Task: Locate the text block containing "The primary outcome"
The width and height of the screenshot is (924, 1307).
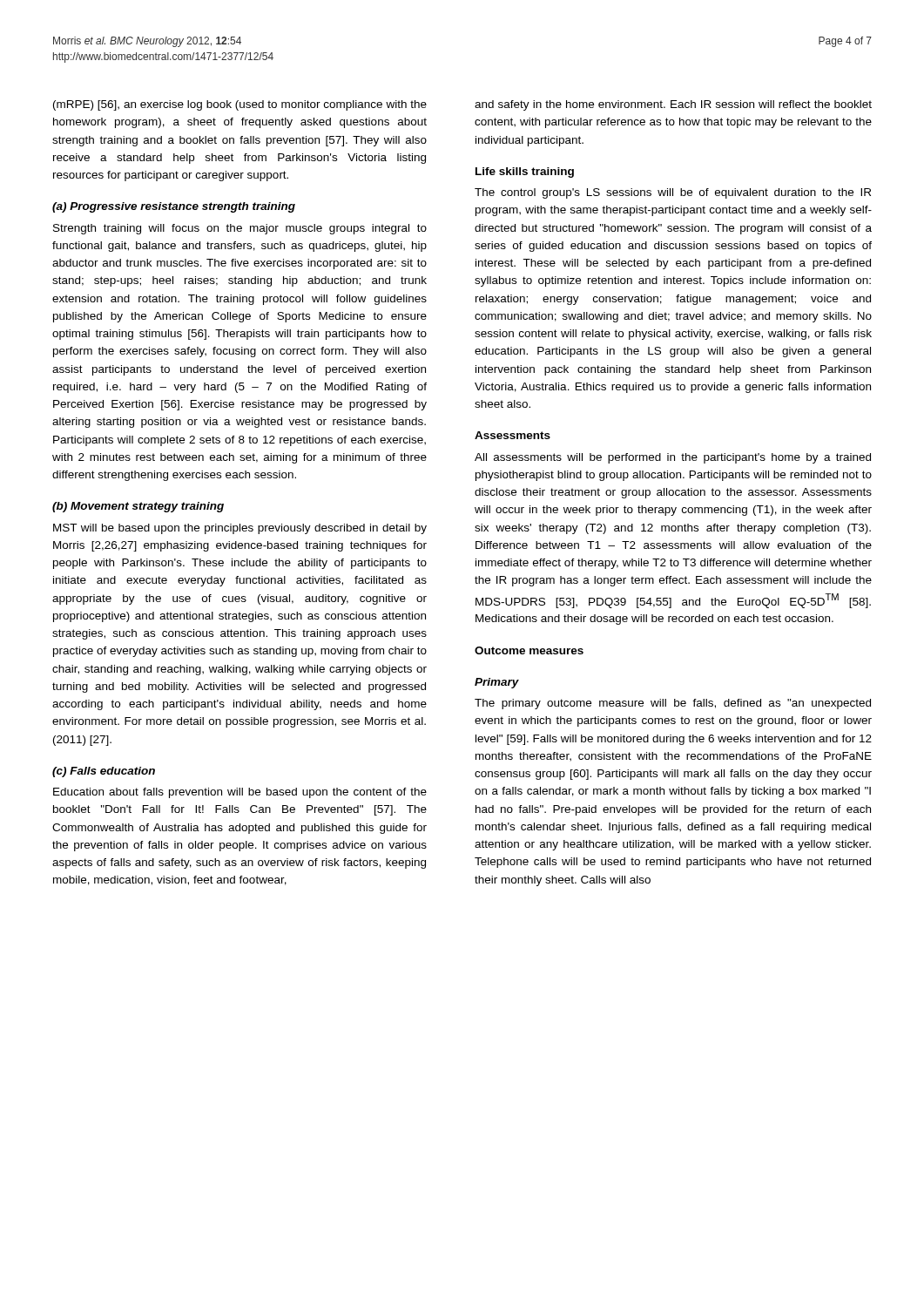Action: [673, 791]
